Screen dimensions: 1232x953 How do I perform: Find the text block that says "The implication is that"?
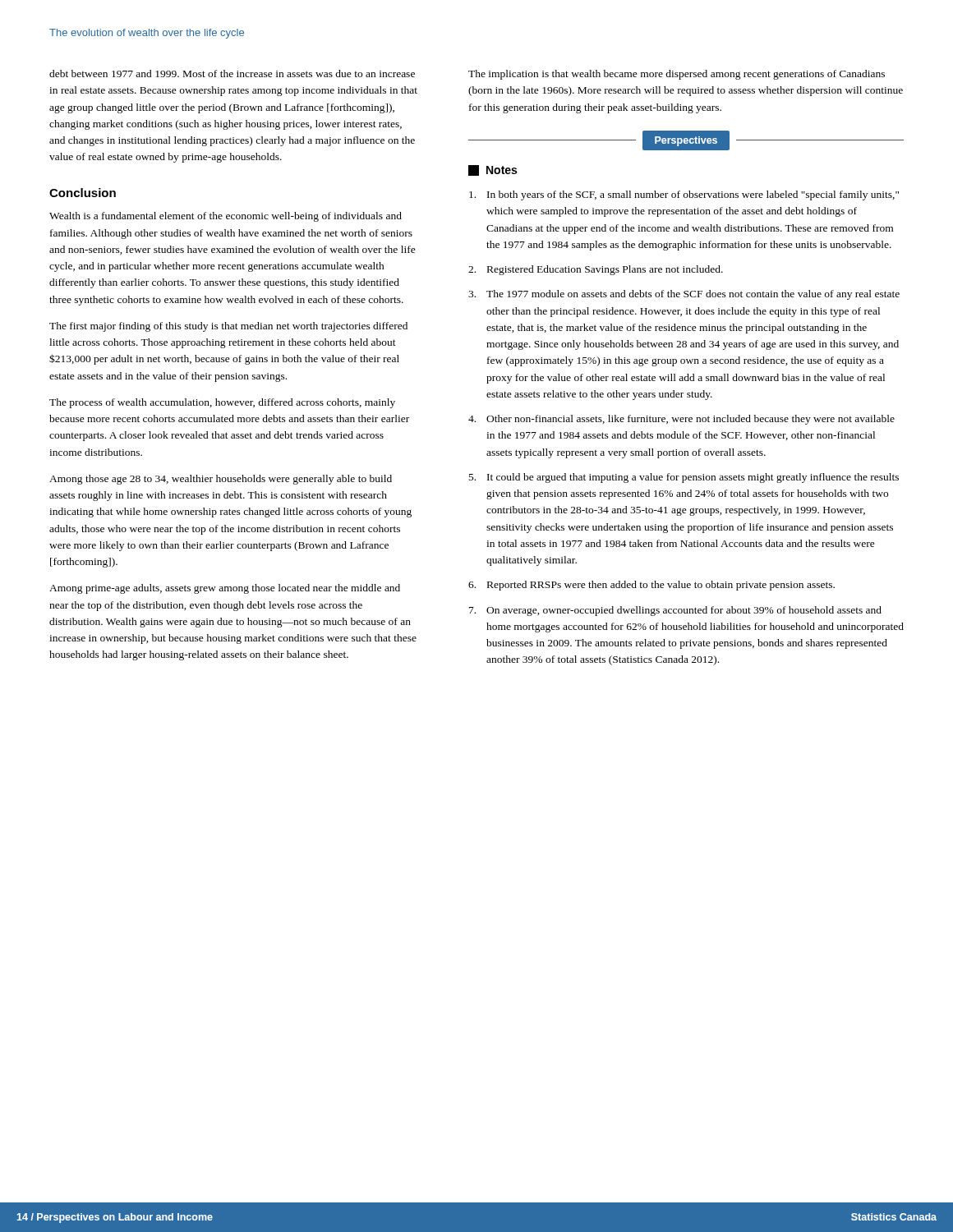[686, 90]
